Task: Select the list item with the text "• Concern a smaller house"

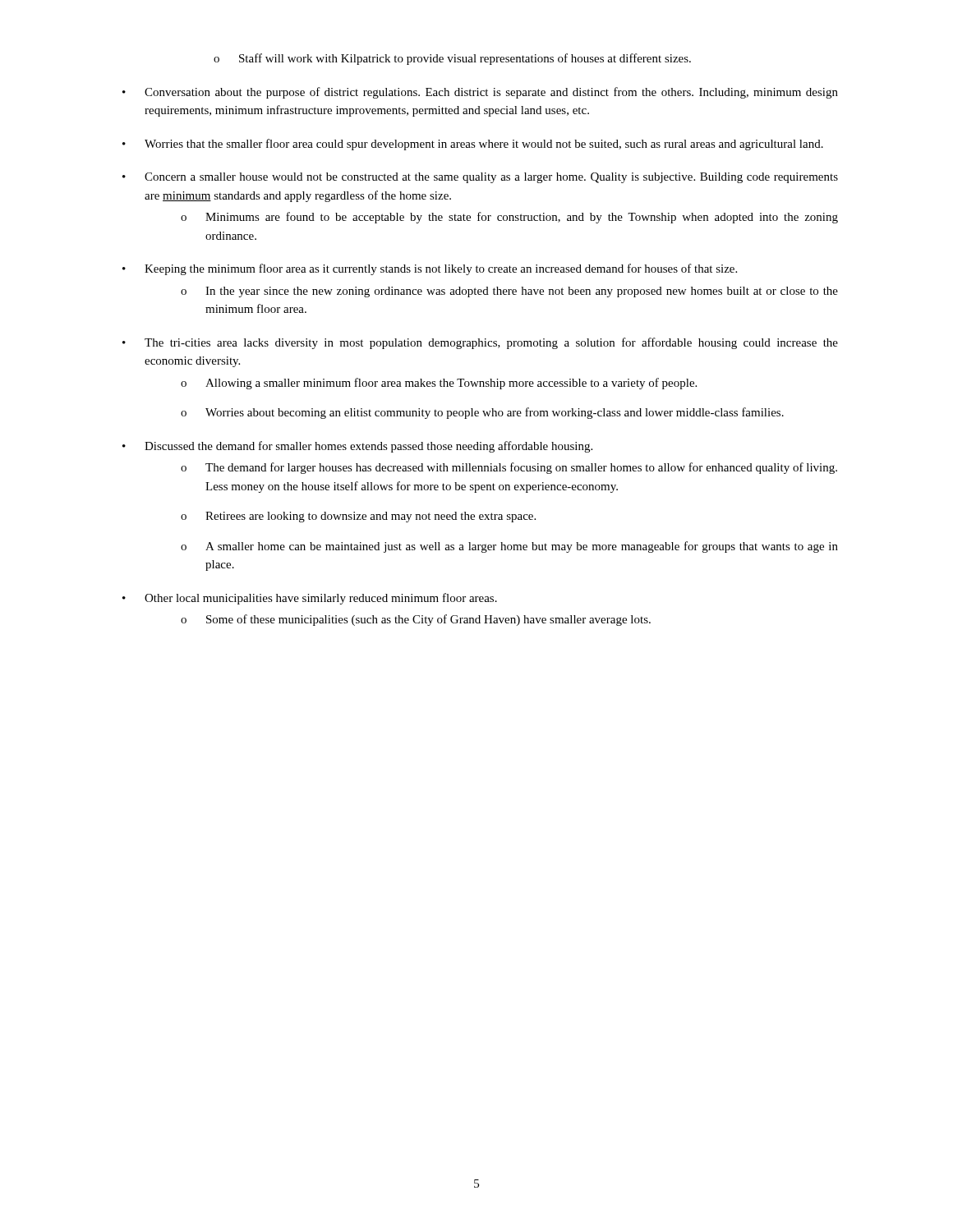Action: [476, 186]
